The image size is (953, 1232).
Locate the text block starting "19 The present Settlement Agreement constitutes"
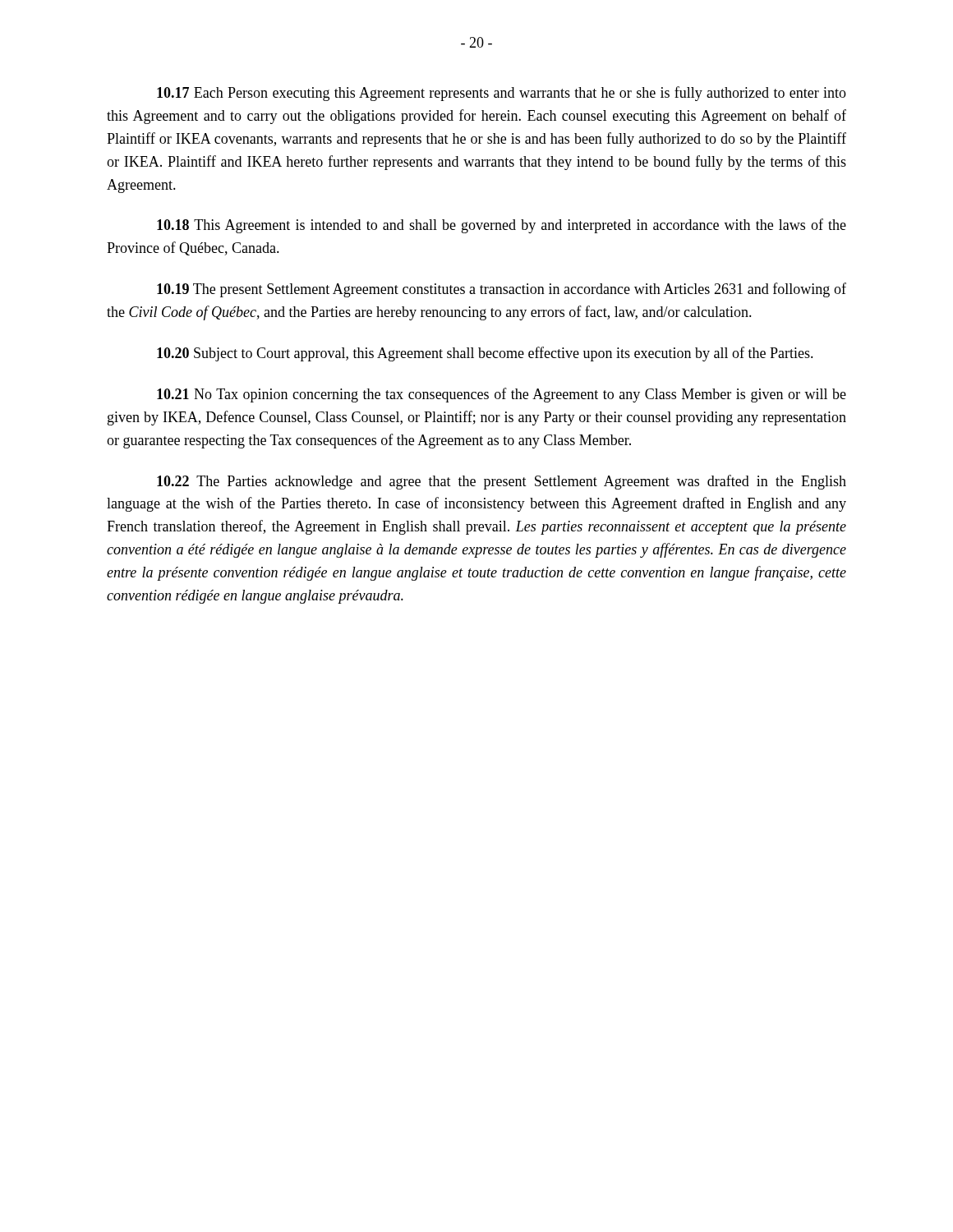476,301
